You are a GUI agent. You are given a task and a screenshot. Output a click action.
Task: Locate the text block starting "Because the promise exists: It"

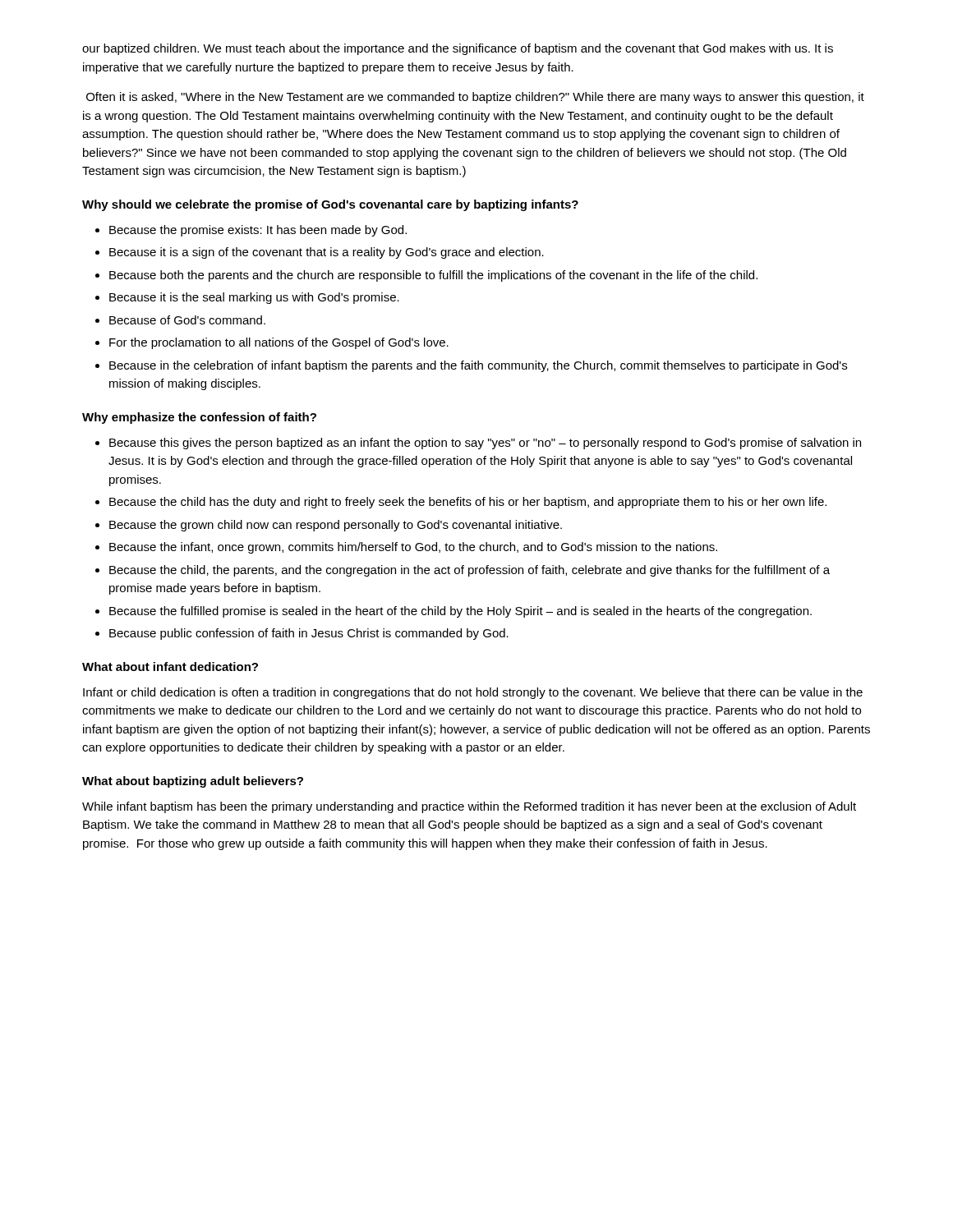[258, 231]
